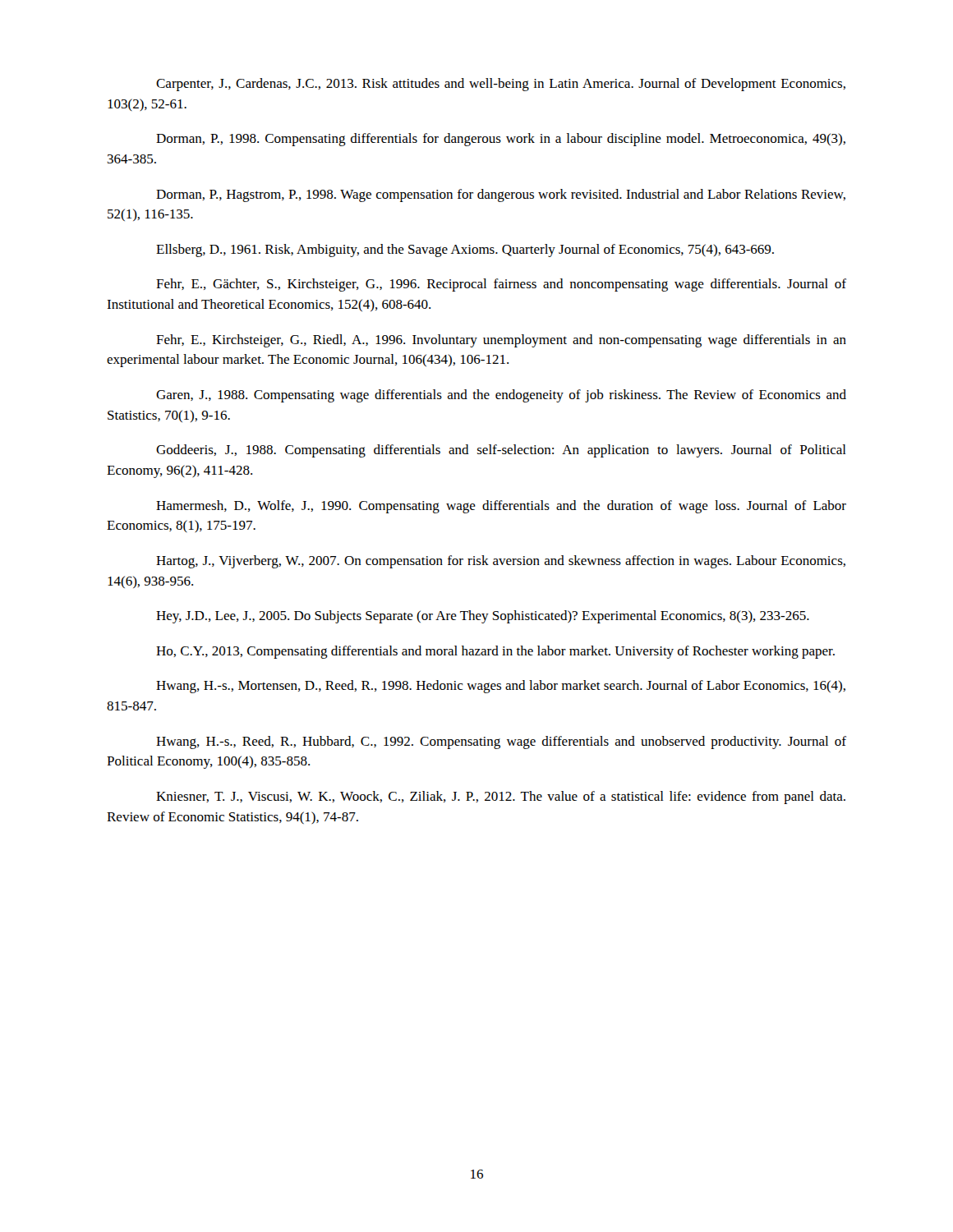Select the text block starting "Fehr, E., Gächter, S., Kirchsteiger, G., 1996. Reciprocal"
Image resolution: width=953 pixels, height=1232 pixels.
coord(476,294)
